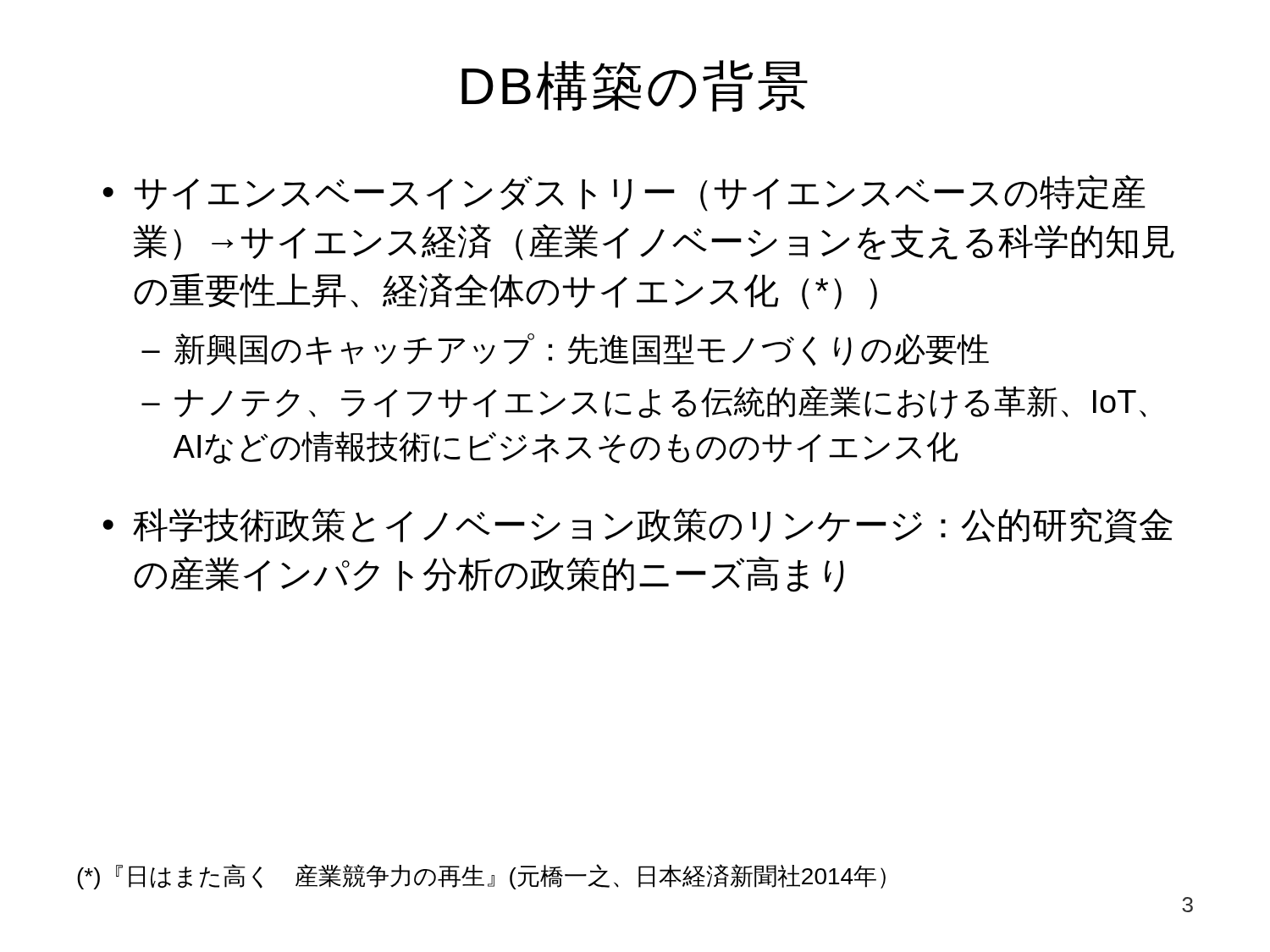Click where it says "• 科学技術政策とイノベーション政策のリンケージ：公的研究資金の産業インパクト分析の政策的ニーズ高まり"
Image resolution: width=1270 pixels, height=952 pixels.
(x=648, y=550)
